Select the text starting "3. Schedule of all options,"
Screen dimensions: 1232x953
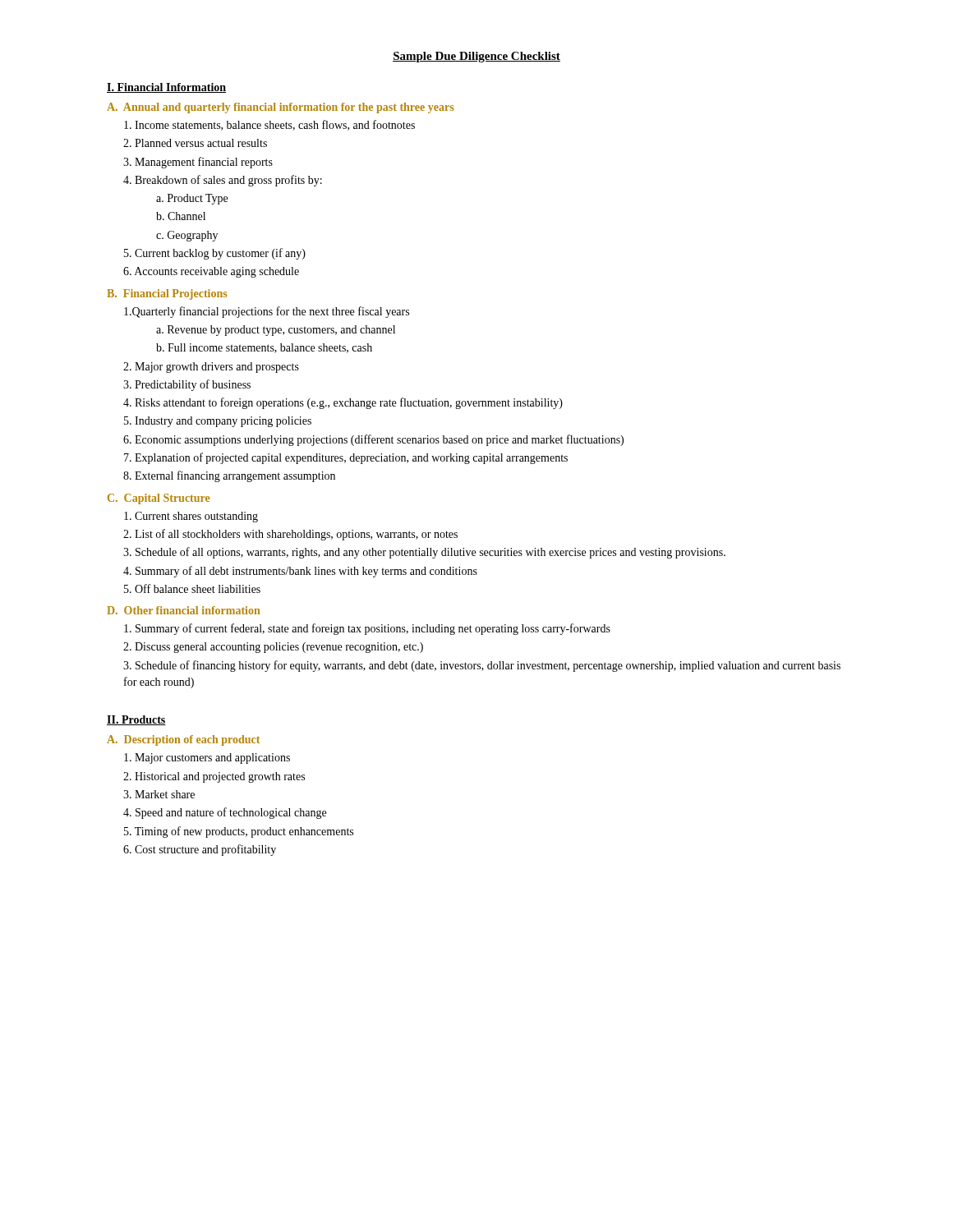point(425,553)
